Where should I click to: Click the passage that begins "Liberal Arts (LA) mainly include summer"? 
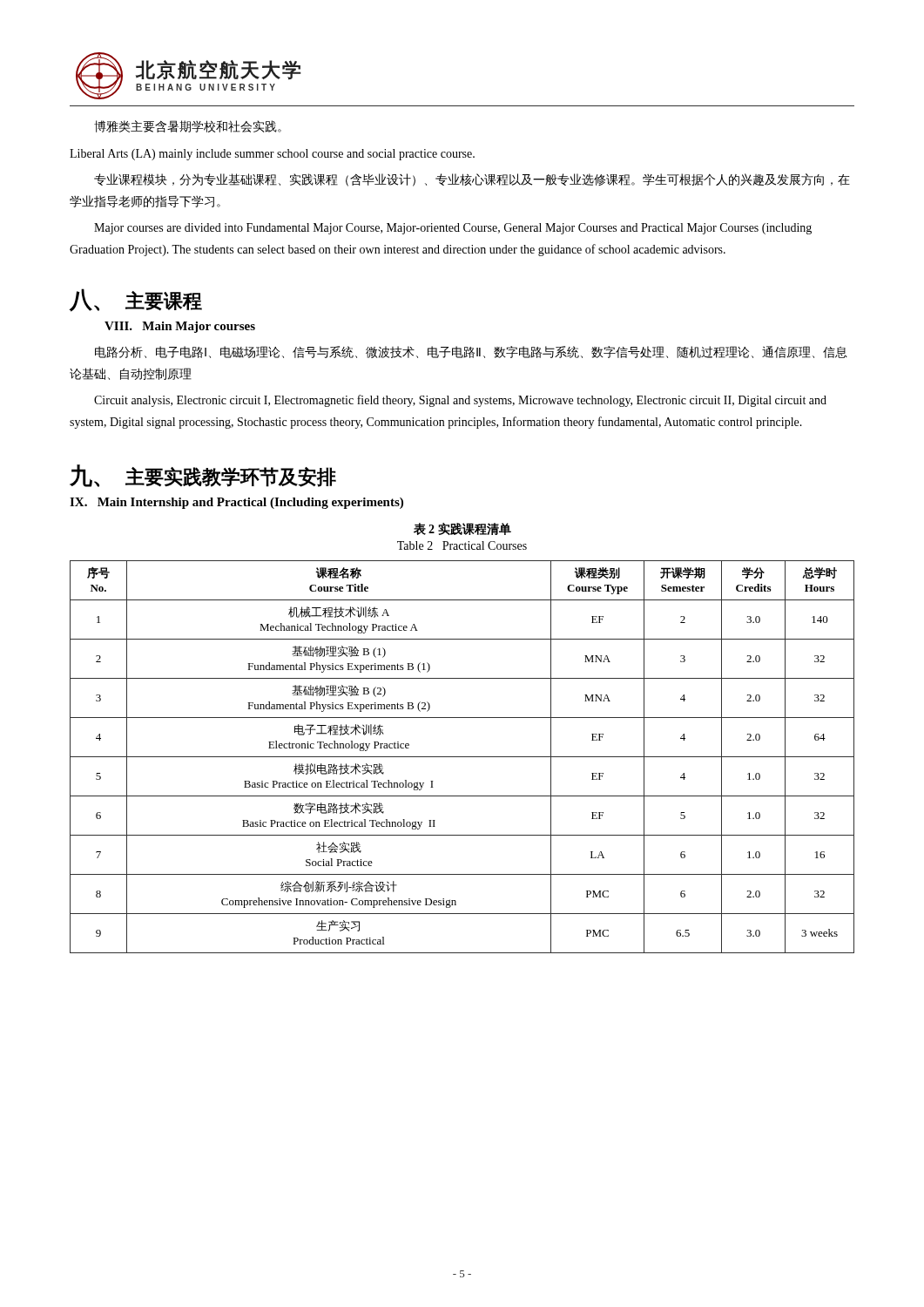point(272,153)
